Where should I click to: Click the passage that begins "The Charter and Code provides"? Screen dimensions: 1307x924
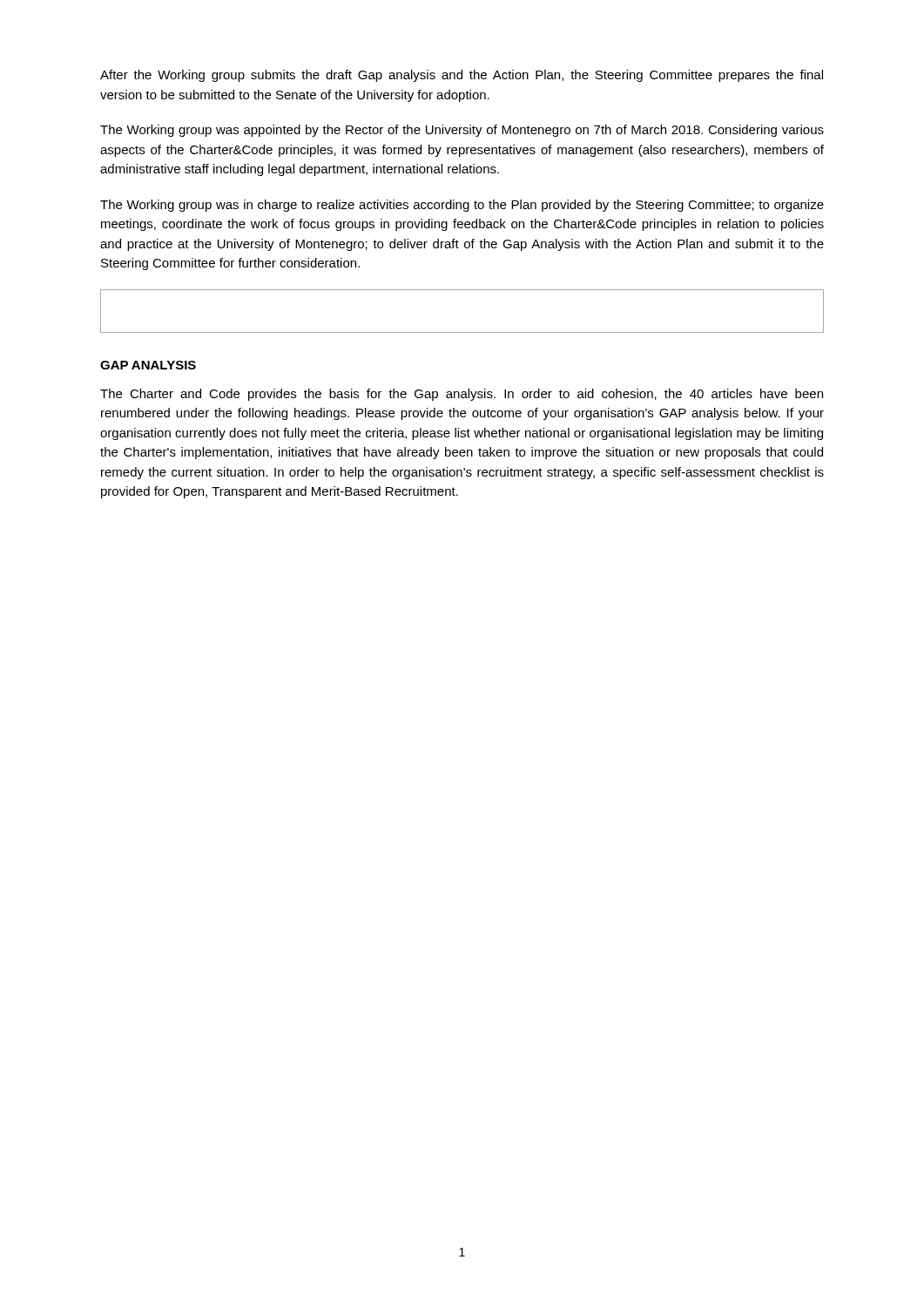click(x=462, y=442)
